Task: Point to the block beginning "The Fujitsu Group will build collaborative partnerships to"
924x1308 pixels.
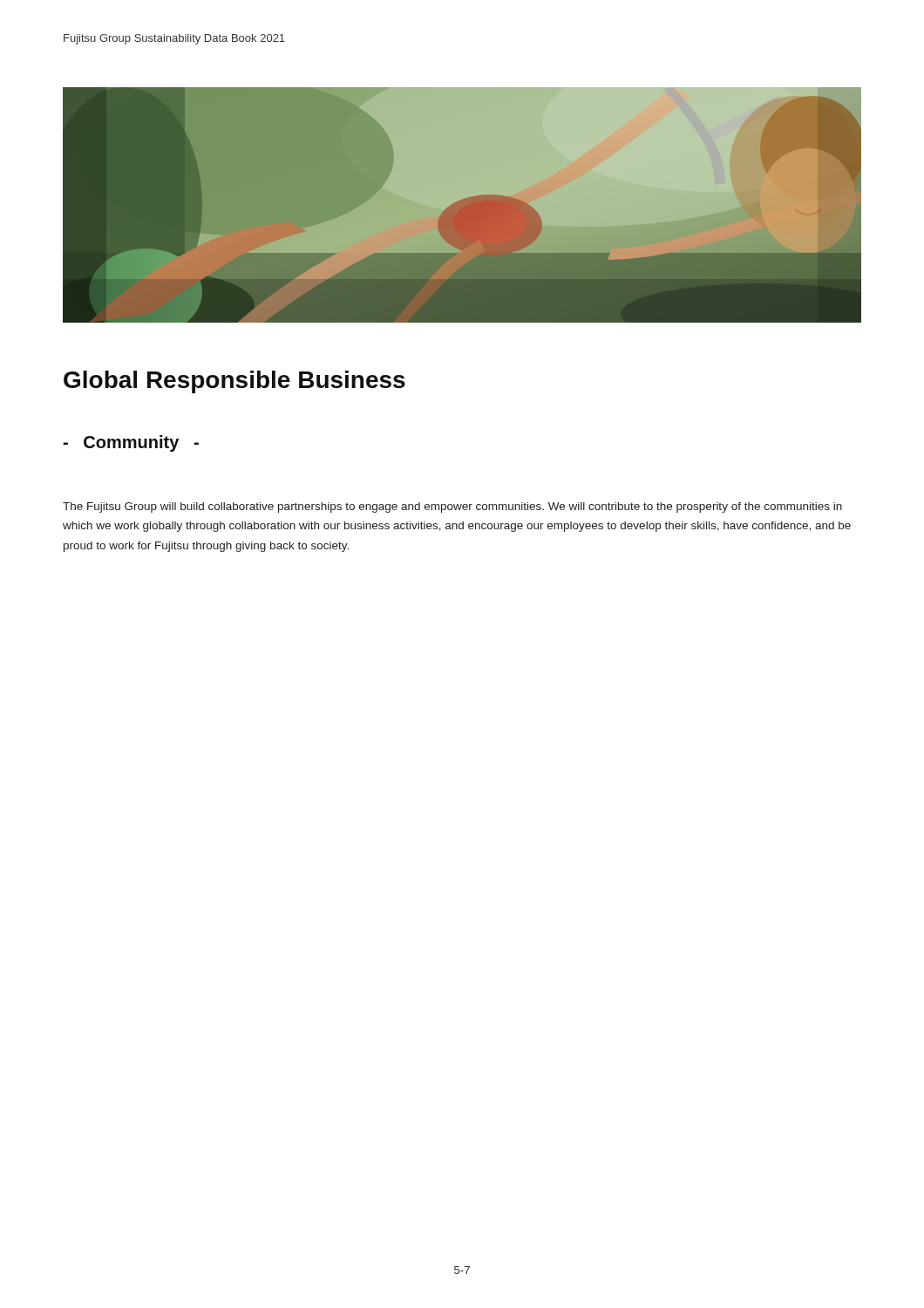Action: 457,526
